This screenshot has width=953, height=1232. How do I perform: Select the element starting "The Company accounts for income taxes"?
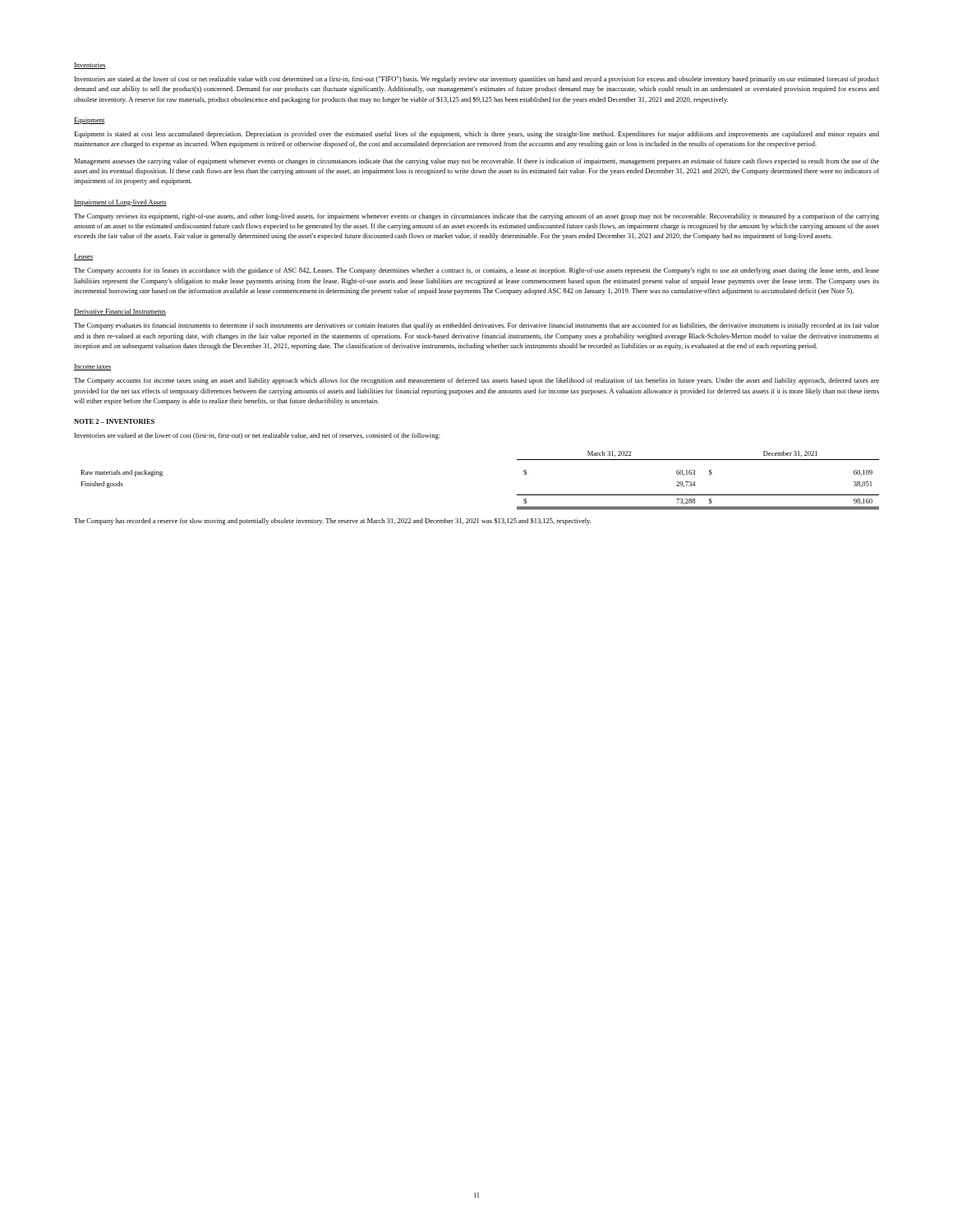coord(476,391)
